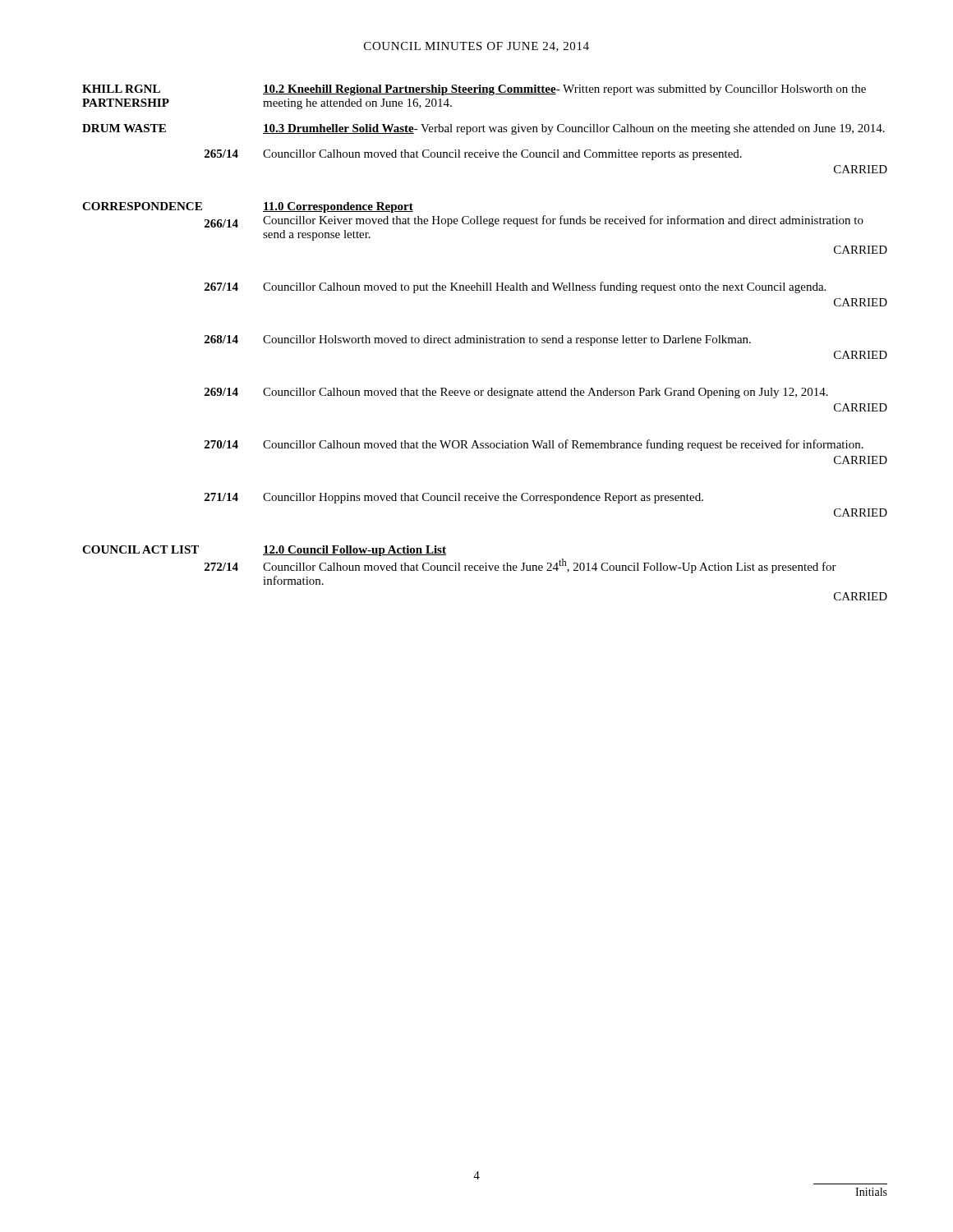
Task: Point to the block starting "Councillor Calhoun moved that the Reeve"
Action: point(575,400)
